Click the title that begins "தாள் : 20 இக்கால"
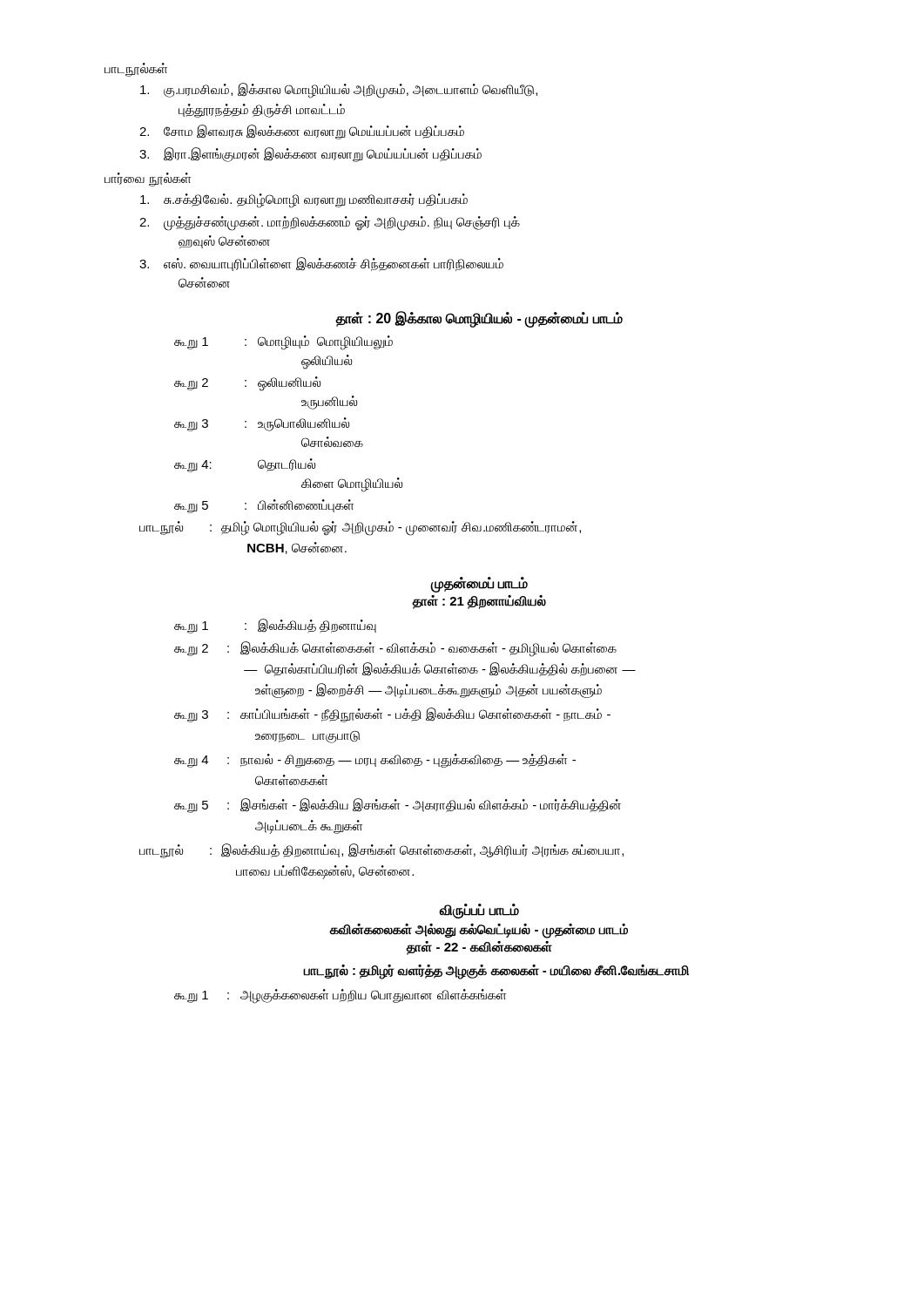The height and width of the screenshot is (1307, 924). coord(479,318)
